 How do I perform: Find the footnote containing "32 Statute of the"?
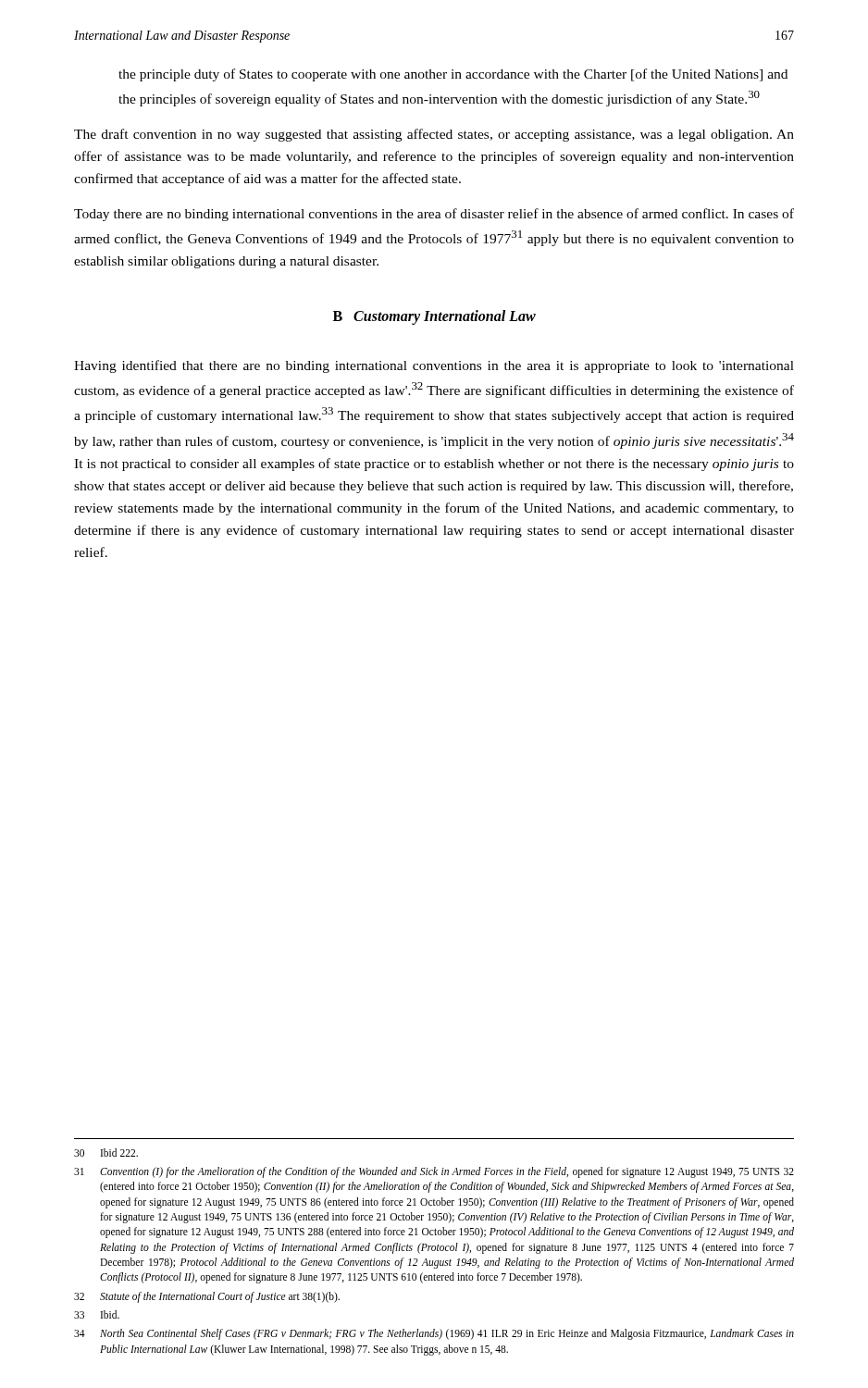tap(207, 1297)
